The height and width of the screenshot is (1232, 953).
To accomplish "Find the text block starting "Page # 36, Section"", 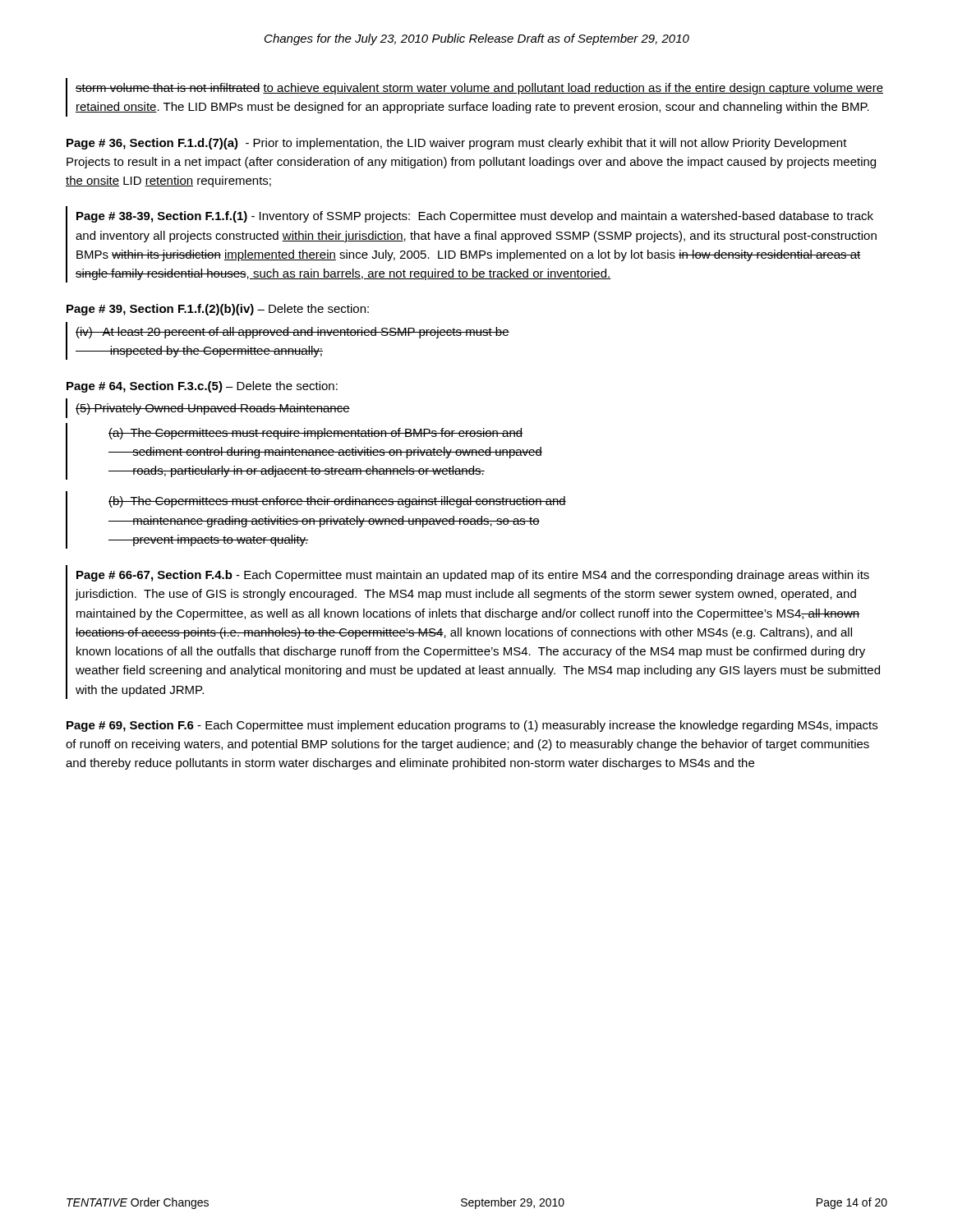I will point(471,161).
